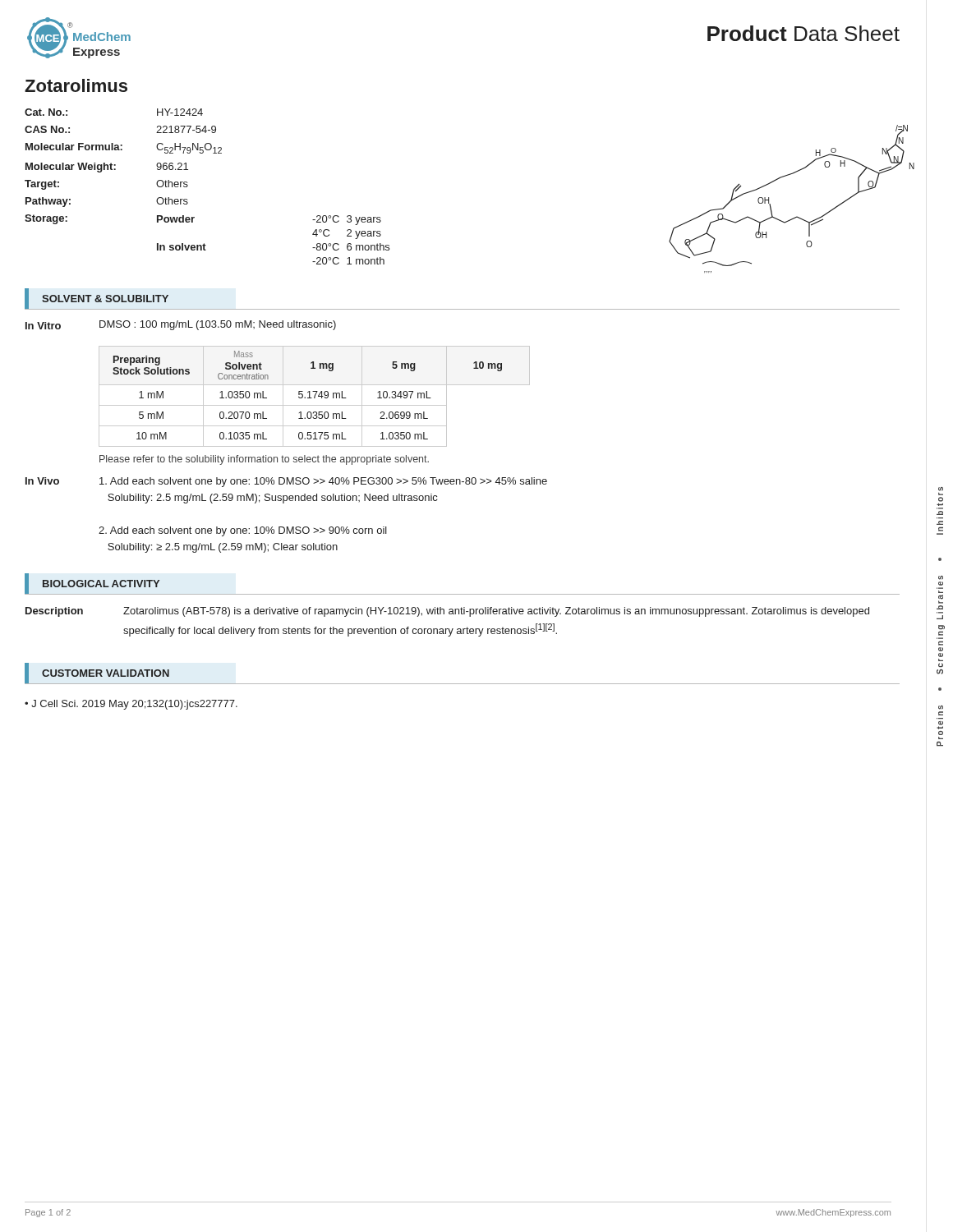Select the illustration
This screenshot has width=953, height=1232.
coord(776,194)
